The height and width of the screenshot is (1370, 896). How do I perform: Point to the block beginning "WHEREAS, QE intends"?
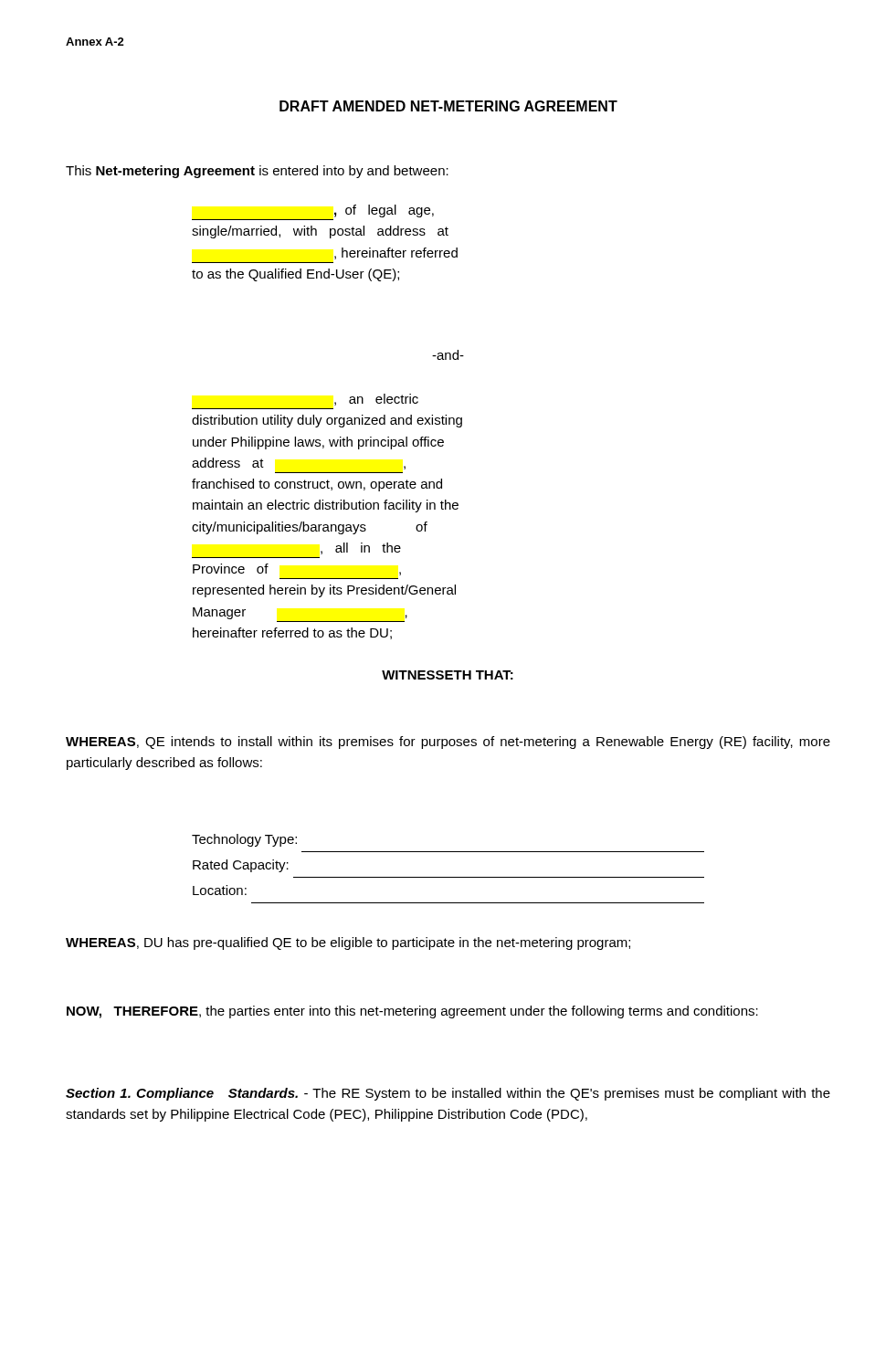click(448, 752)
